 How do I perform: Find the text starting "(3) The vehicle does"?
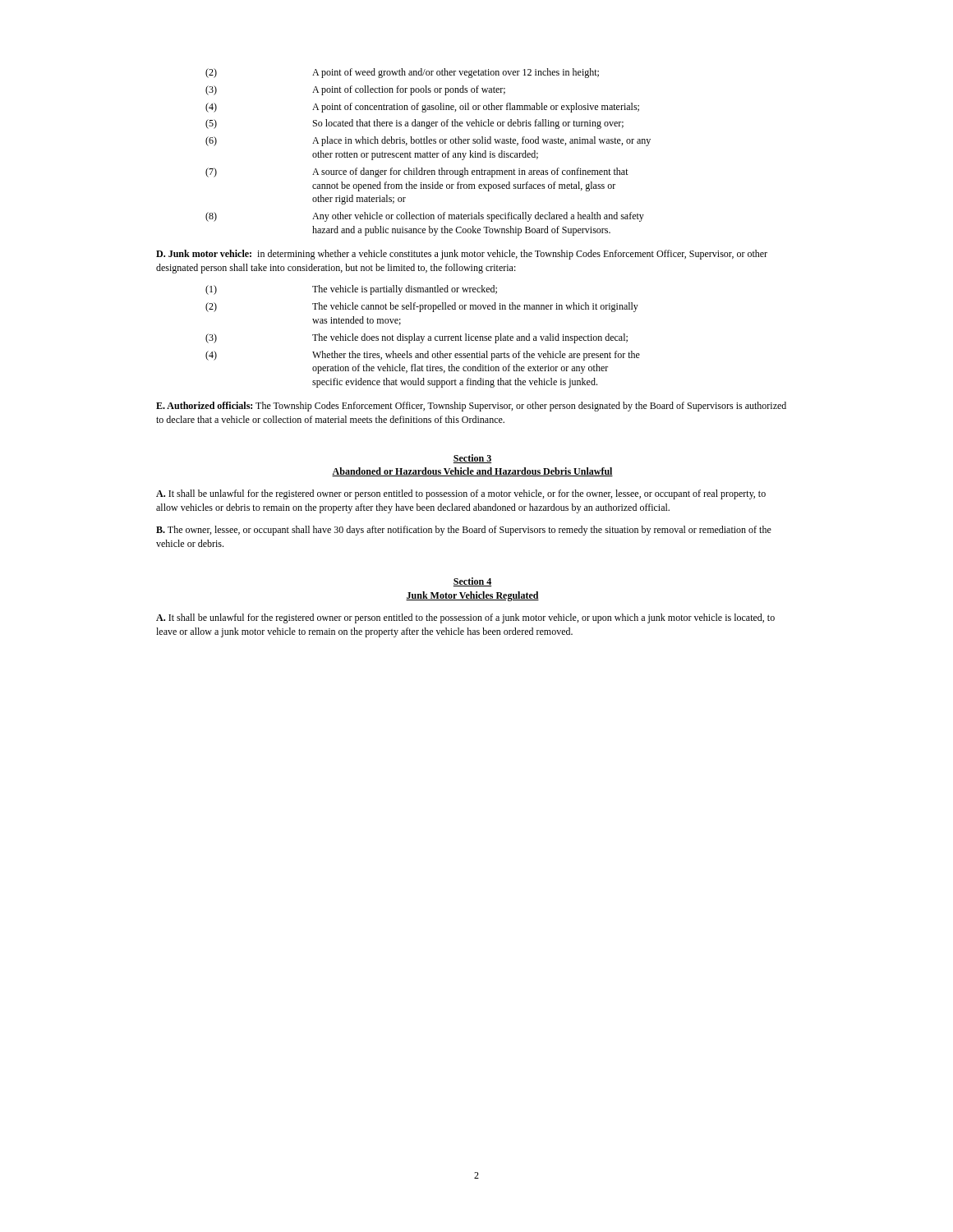click(497, 338)
